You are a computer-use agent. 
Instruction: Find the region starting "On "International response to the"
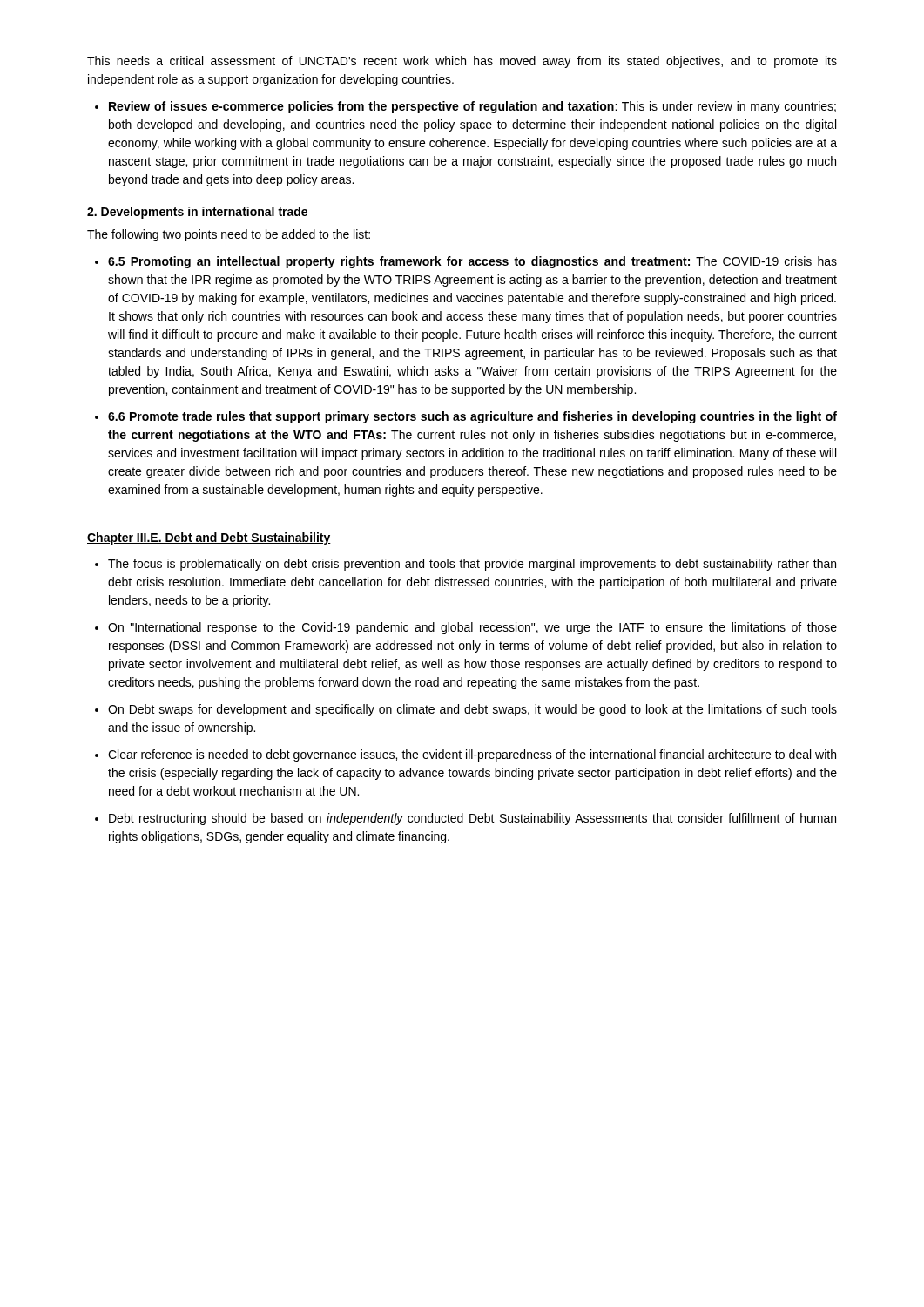click(x=472, y=655)
